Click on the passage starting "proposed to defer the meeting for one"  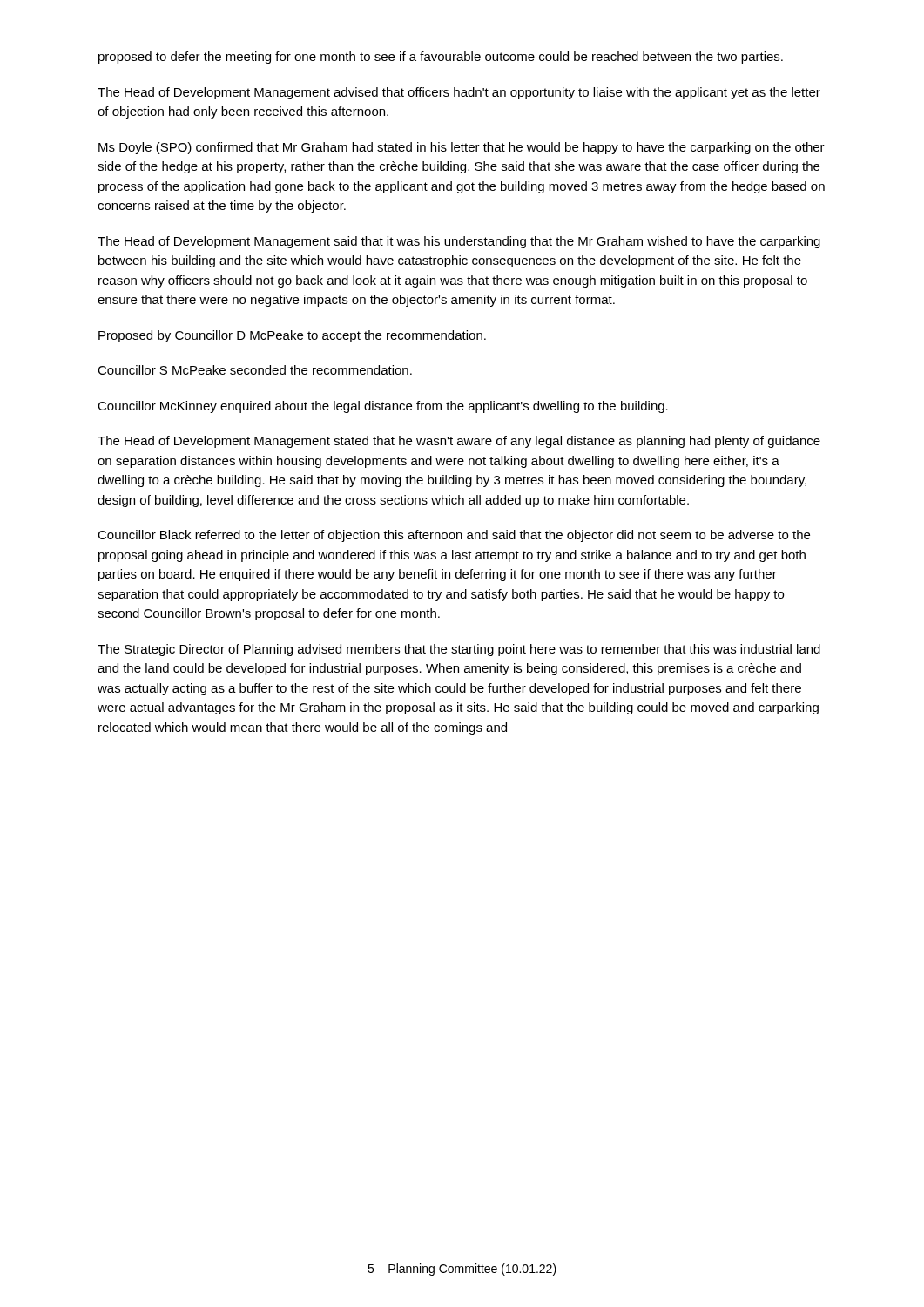coord(441,56)
